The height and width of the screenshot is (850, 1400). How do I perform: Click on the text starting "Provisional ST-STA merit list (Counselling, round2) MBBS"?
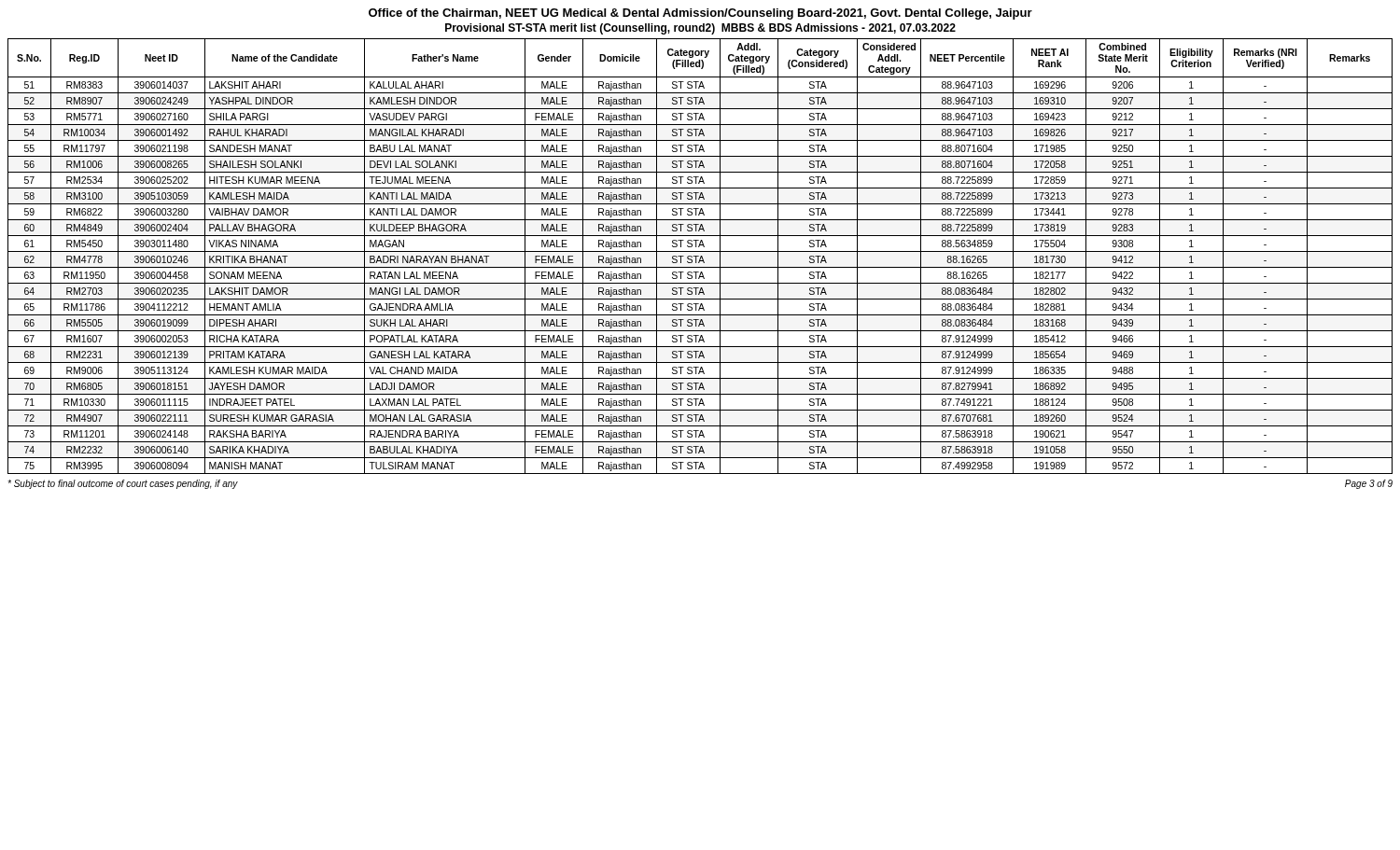pos(700,28)
